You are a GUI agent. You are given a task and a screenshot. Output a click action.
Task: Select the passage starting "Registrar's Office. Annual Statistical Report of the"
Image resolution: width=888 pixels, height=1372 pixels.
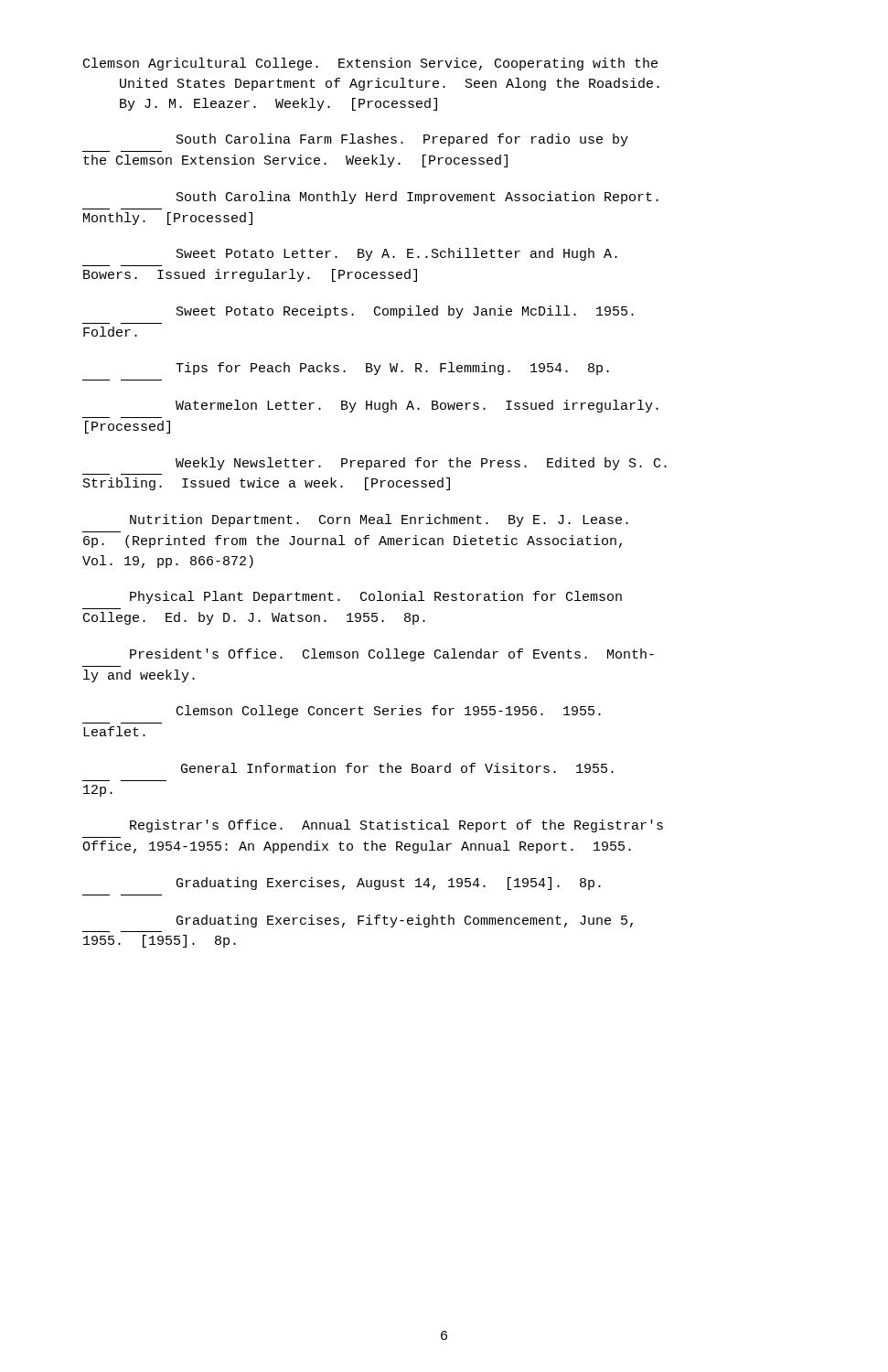coord(449,837)
